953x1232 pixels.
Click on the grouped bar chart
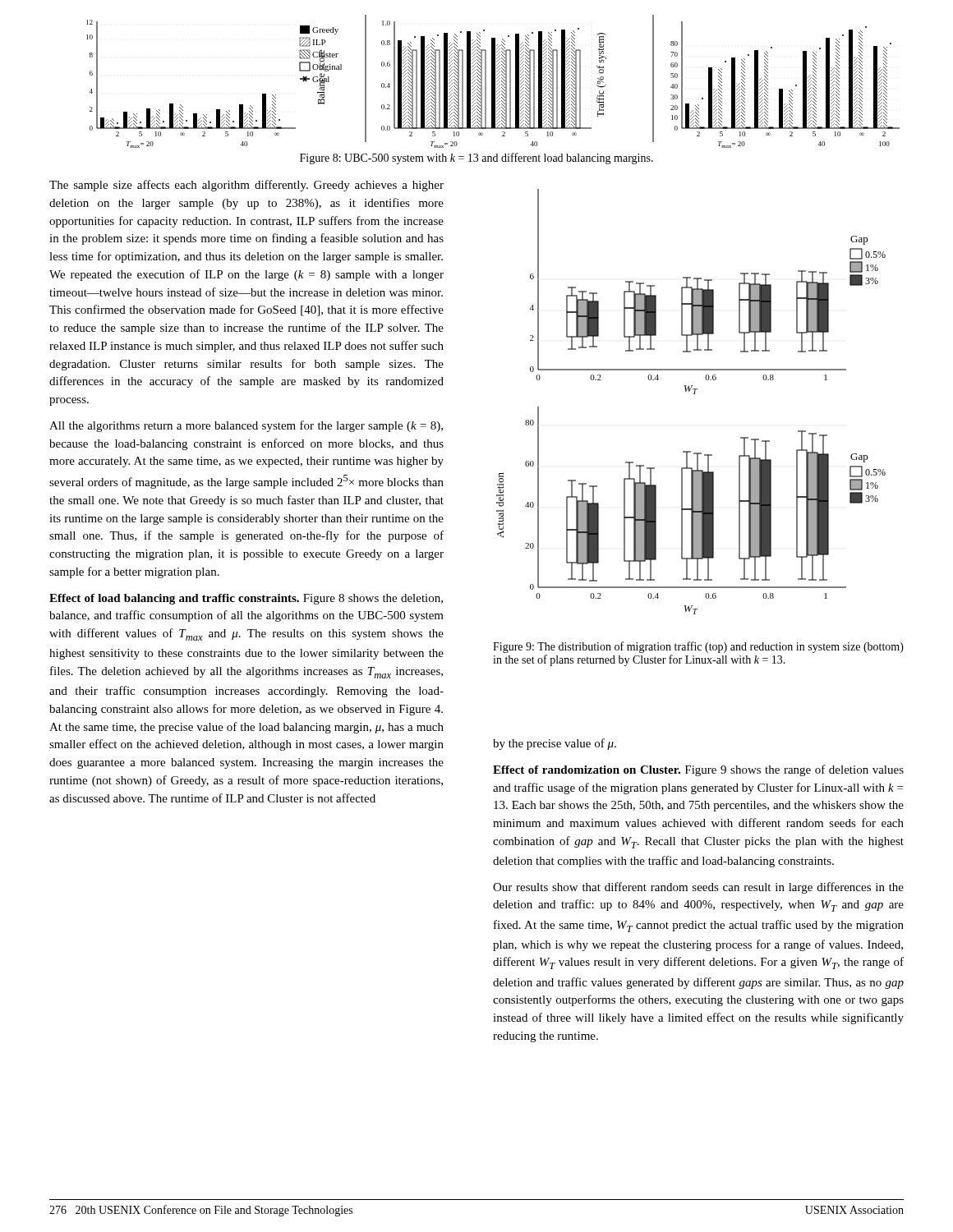[x=476, y=85]
